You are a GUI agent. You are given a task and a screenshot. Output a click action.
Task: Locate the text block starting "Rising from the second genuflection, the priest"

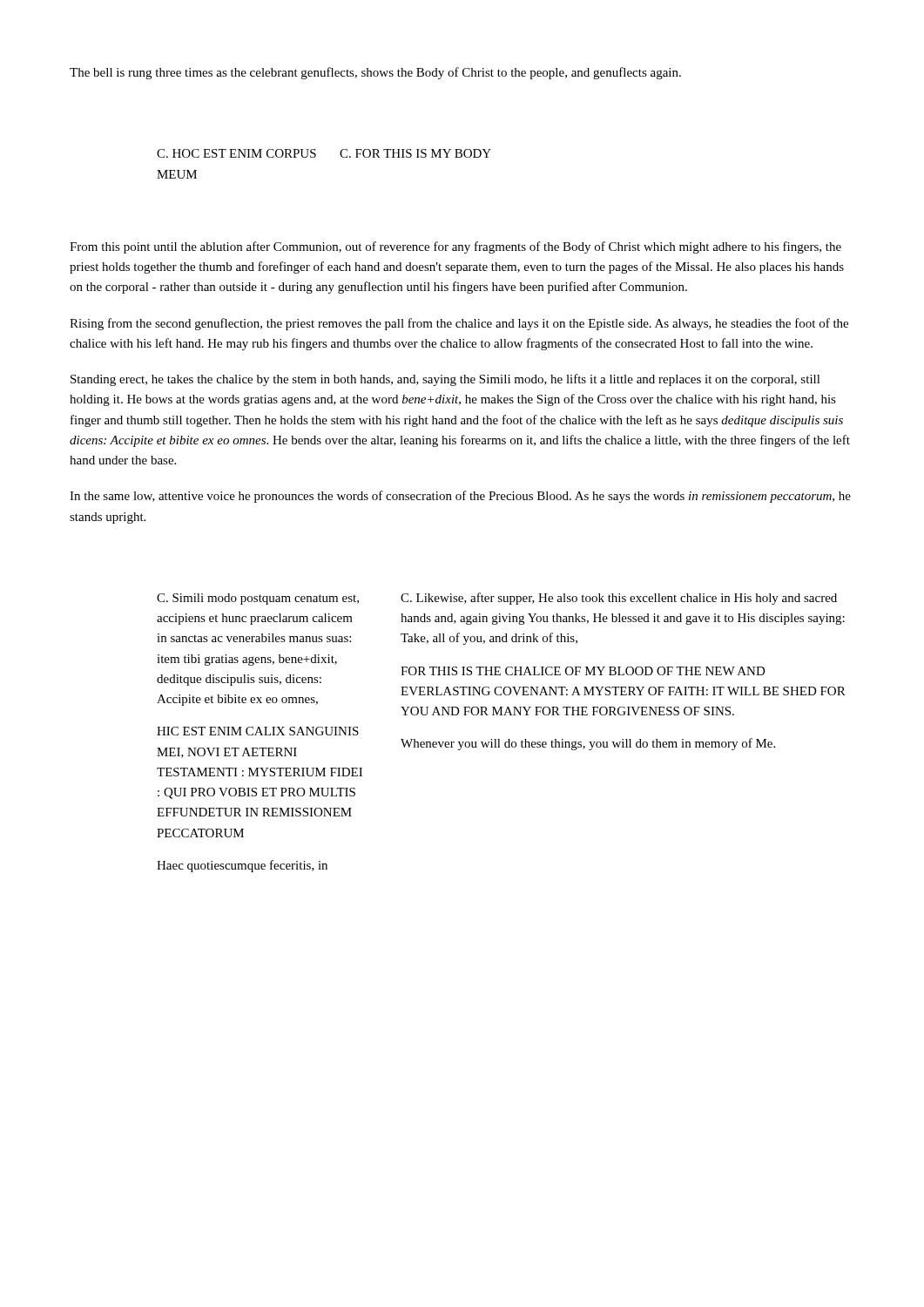[459, 333]
